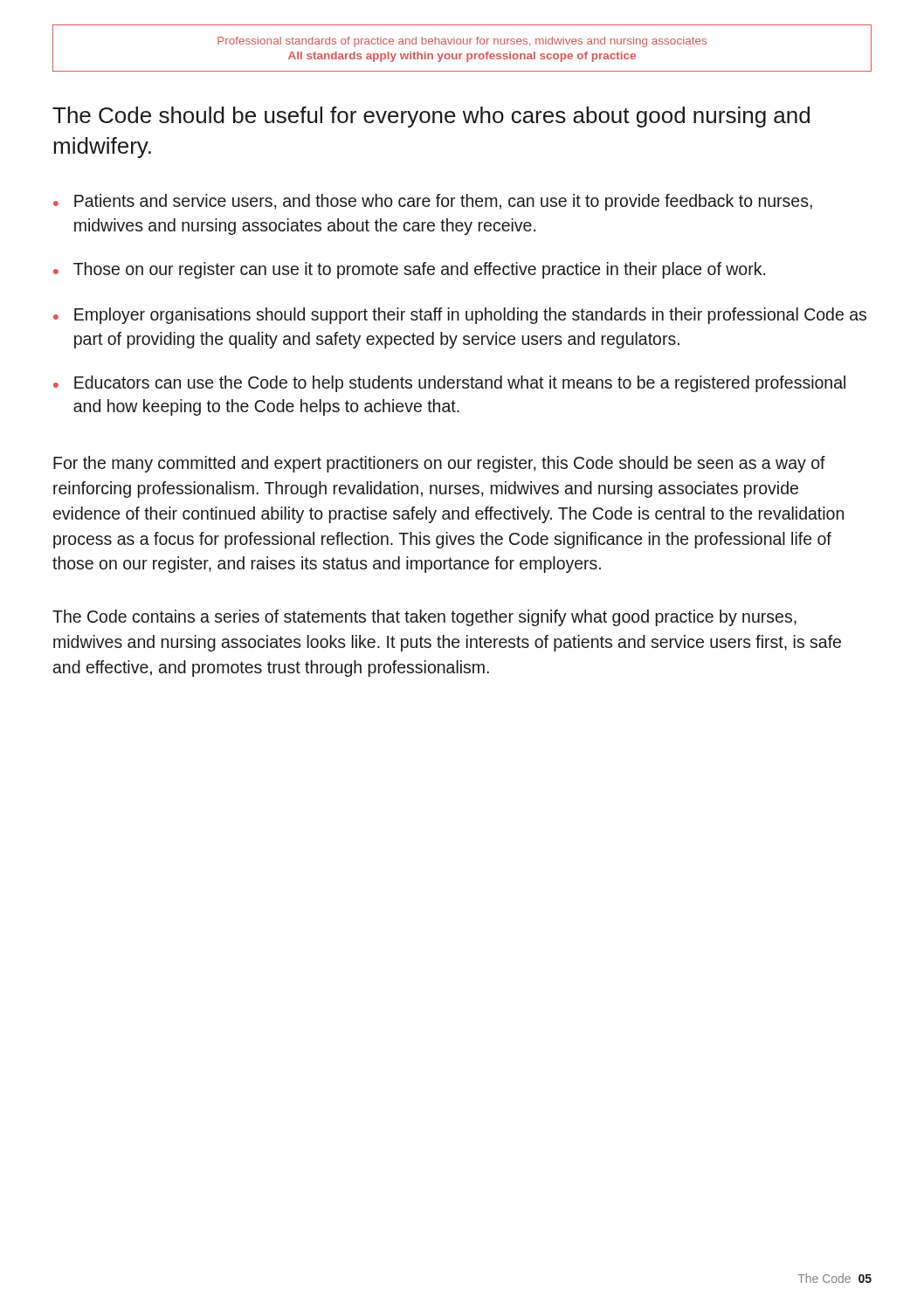
Task: Locate the list item with the text "• Employer organisations should"
Action: point(462,327)
